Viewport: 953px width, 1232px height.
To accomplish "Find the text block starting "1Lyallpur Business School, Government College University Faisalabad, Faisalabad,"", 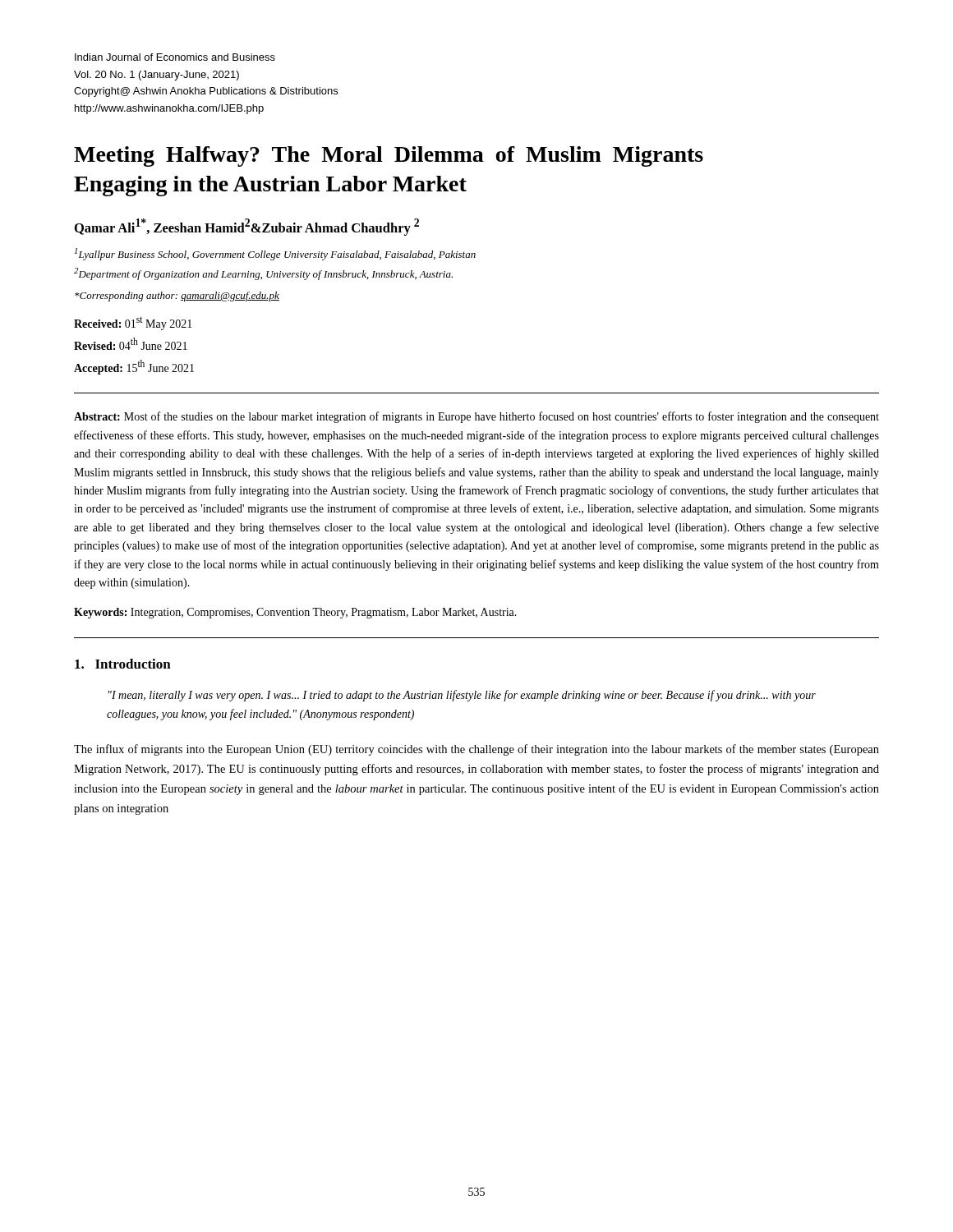I will click(275, 263).
